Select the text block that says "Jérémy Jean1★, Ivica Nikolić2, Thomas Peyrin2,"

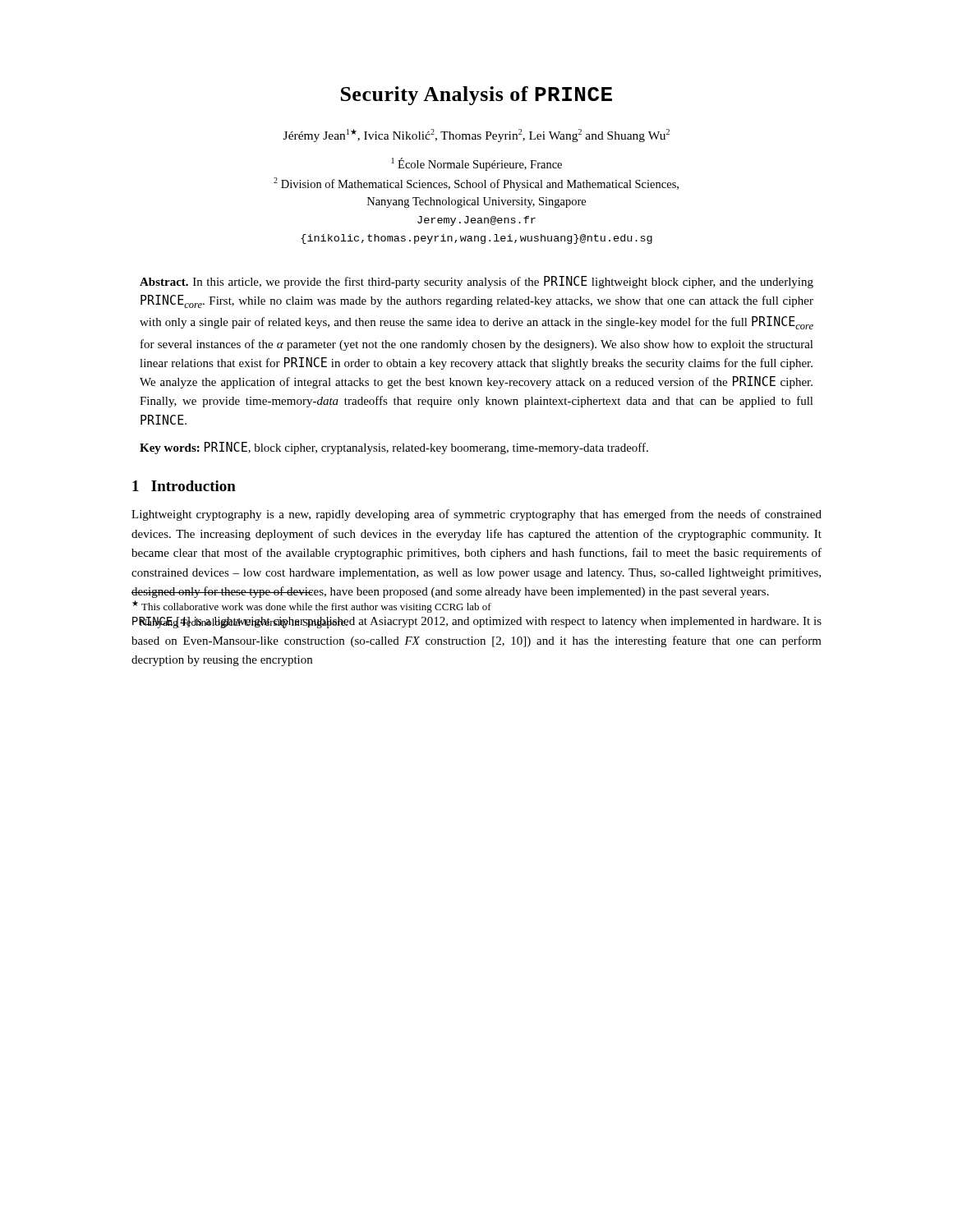(x=476, y=135)
